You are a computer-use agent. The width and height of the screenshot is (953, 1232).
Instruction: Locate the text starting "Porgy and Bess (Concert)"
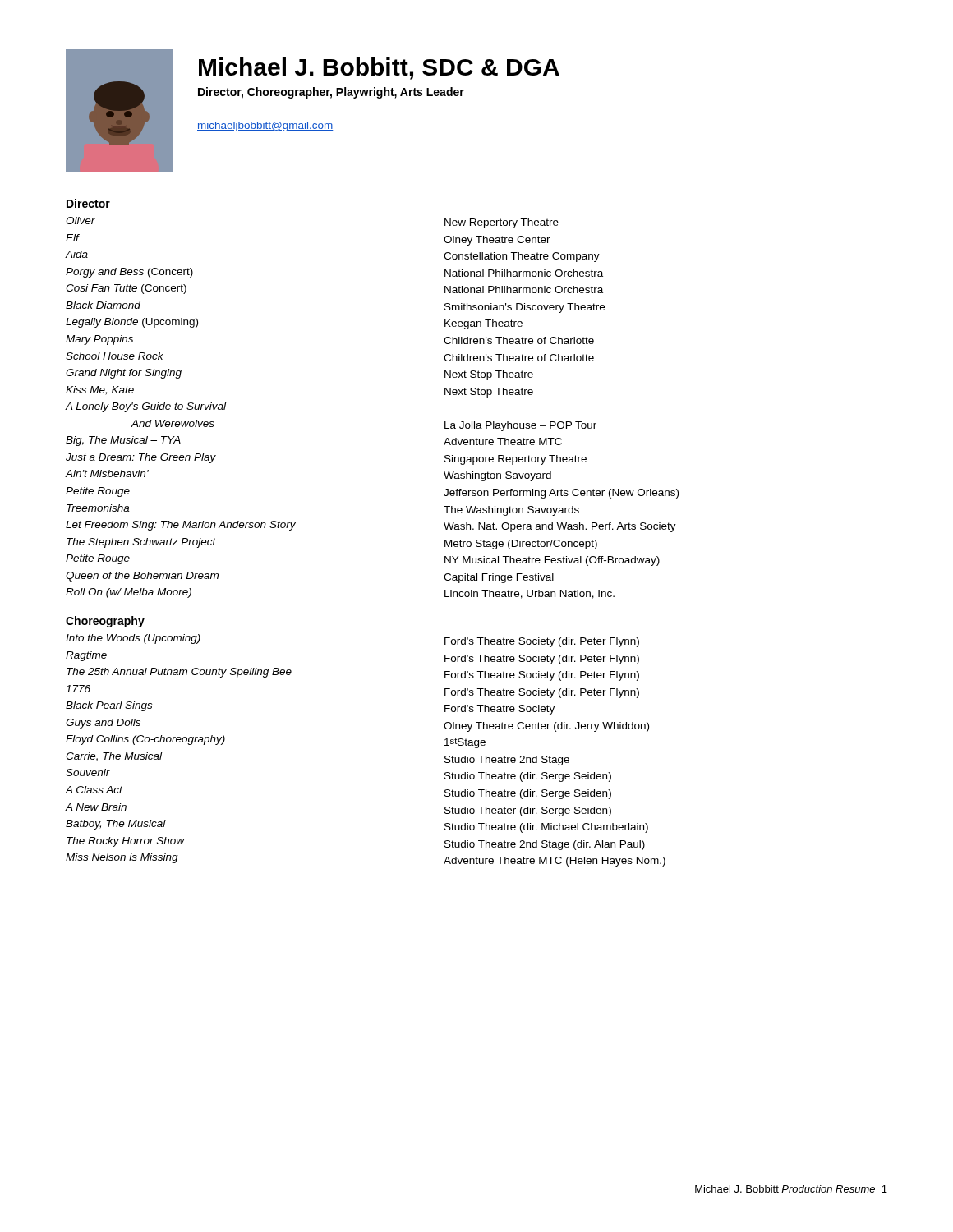coord(130,271)
